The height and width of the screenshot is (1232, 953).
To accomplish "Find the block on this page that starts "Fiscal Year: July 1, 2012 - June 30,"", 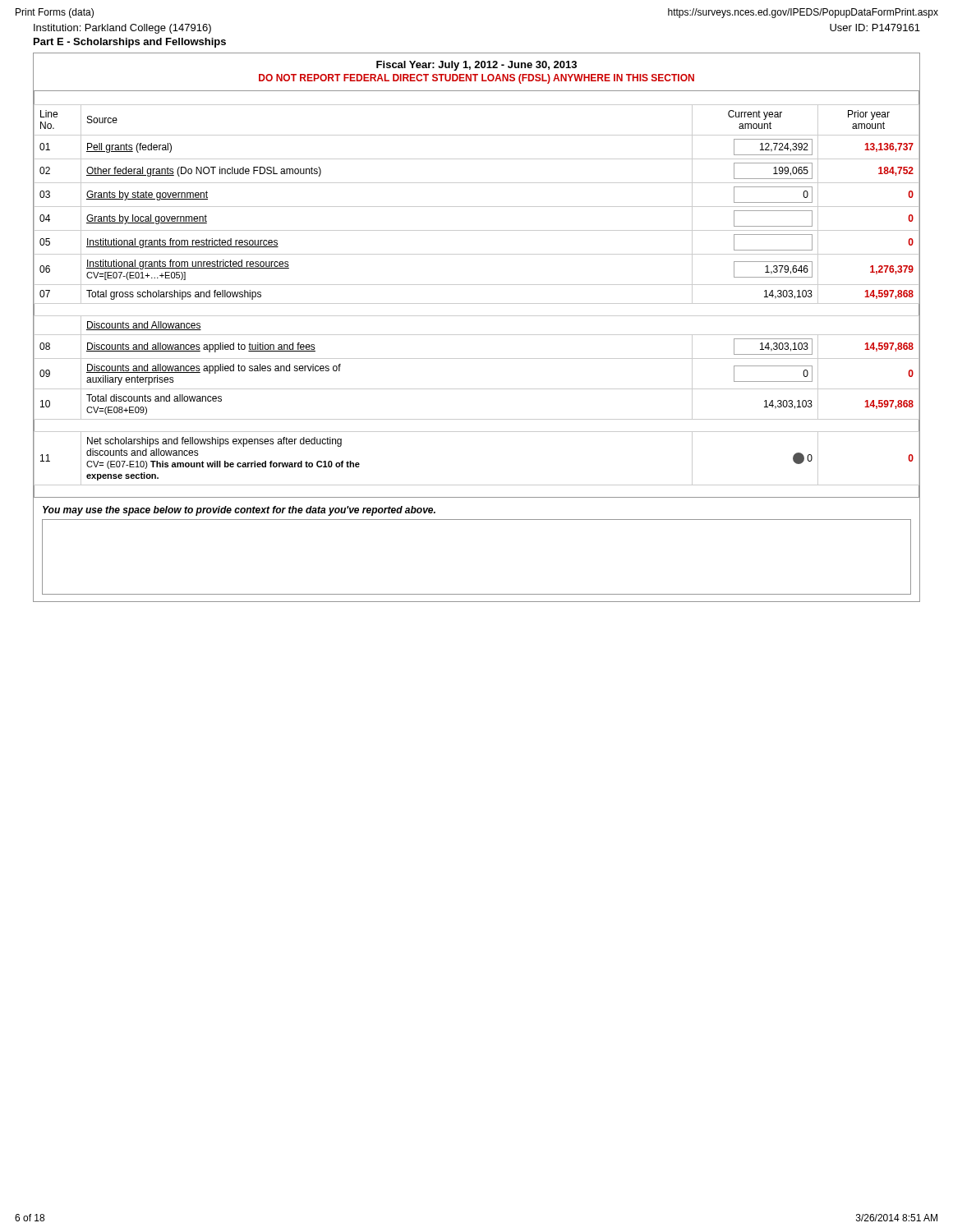I will 476,64.
